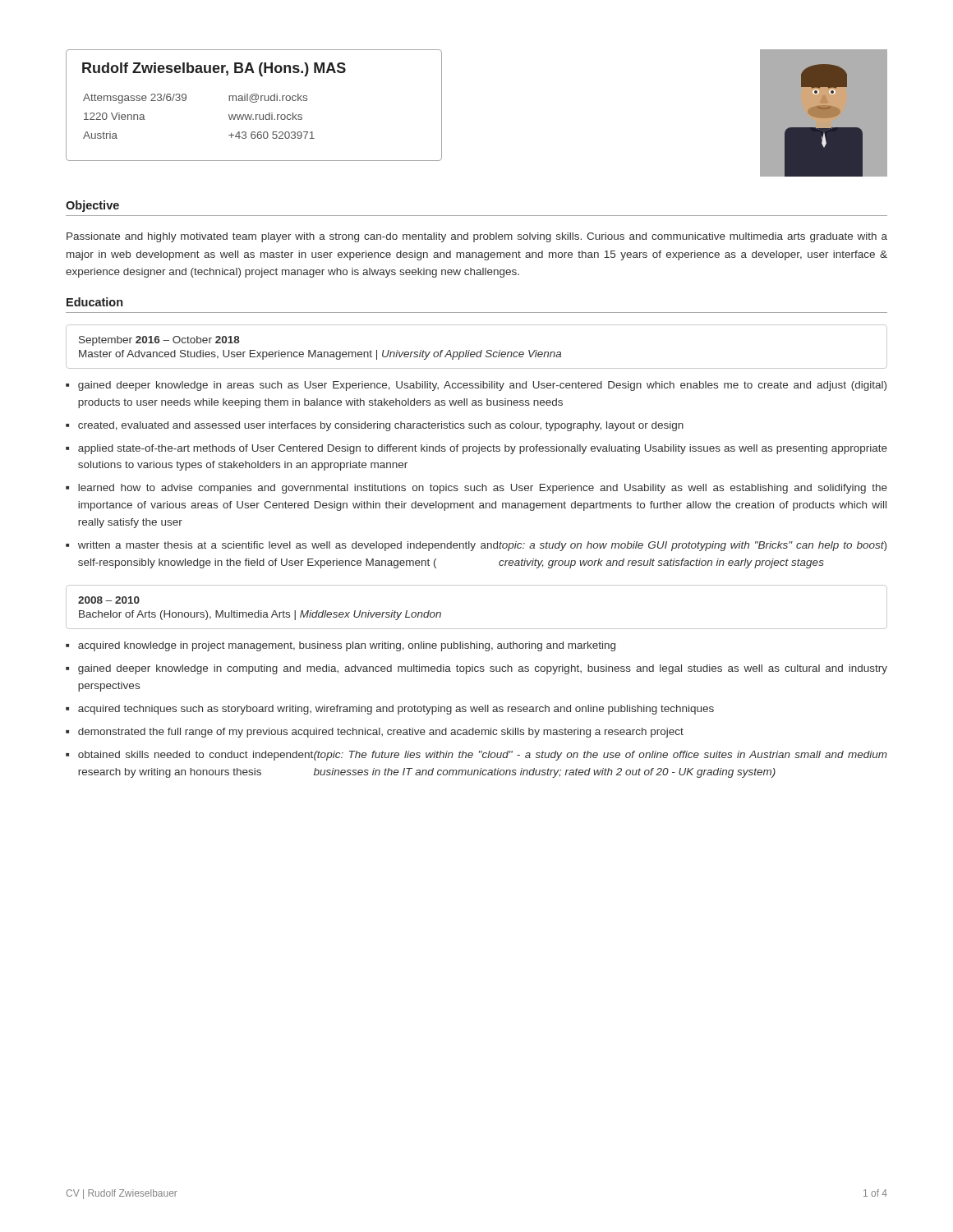
Task: Find the text block with the text "Attemsgasse 23/6/39 1220"
Action: 138,98
